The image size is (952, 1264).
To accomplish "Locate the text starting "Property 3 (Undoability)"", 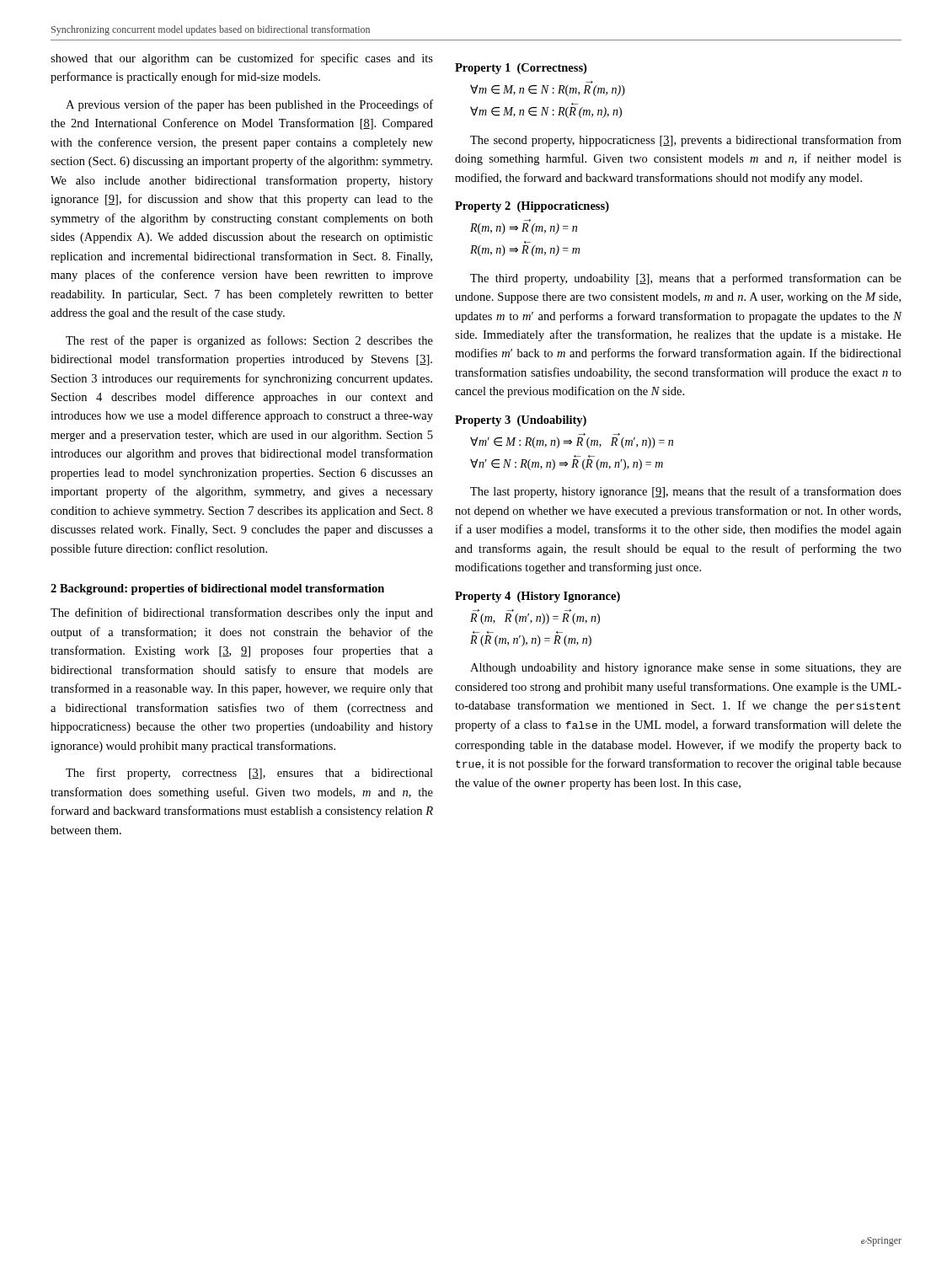I will pyautogui.click(x=521, y=420).
